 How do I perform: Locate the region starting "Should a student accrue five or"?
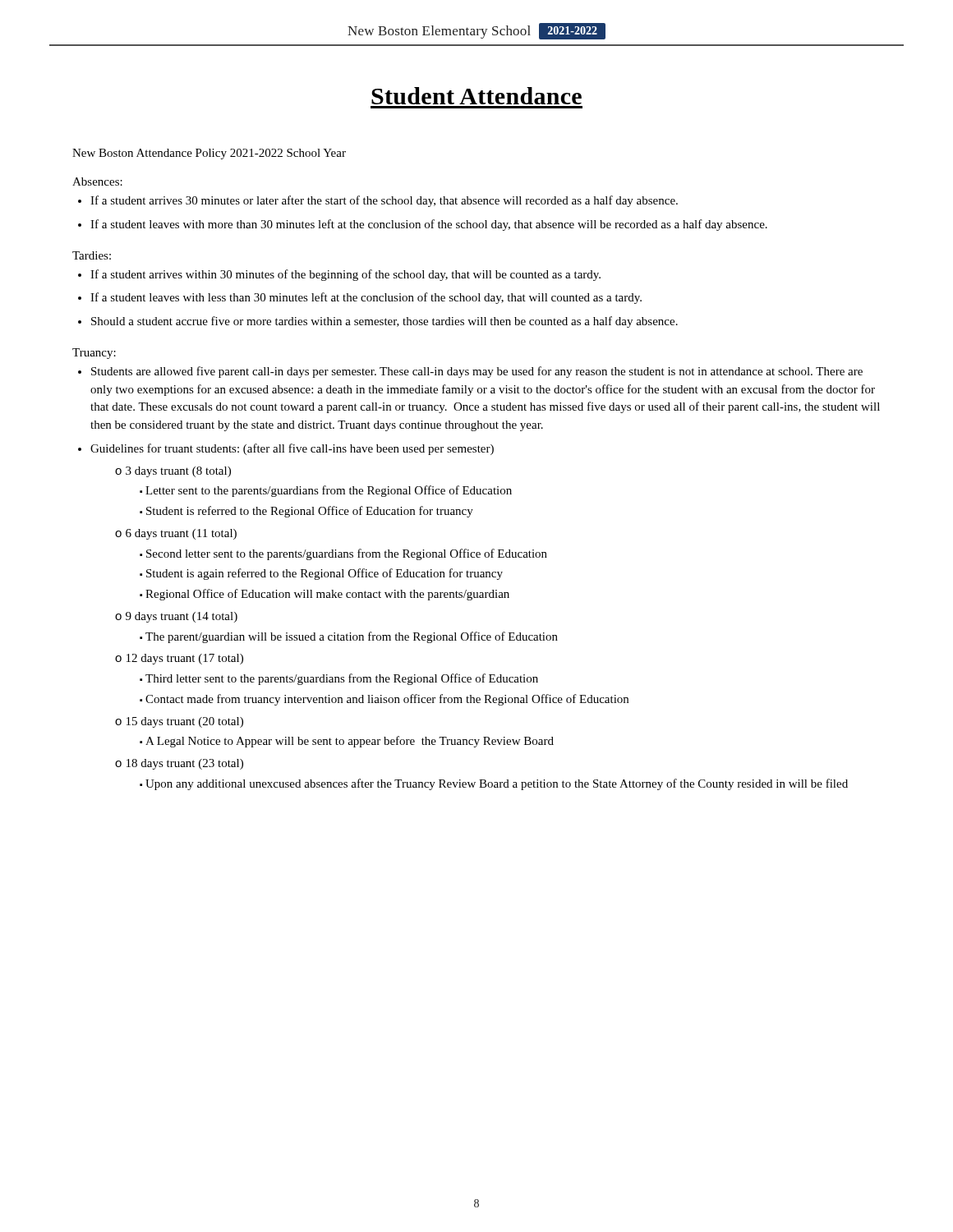[x=384, y=321]
